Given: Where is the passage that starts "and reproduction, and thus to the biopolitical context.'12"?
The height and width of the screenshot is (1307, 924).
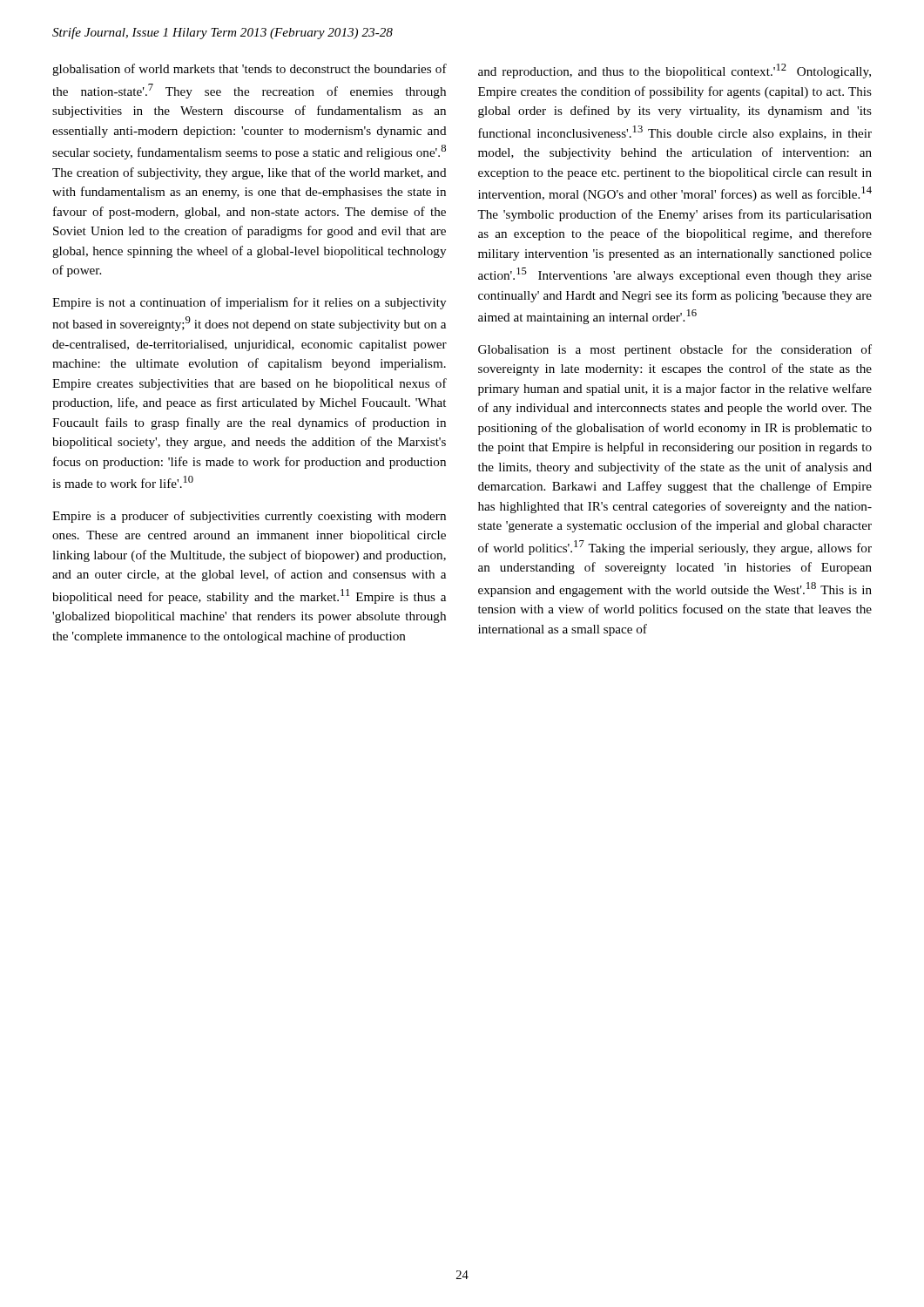Looking at the screenshot, I should pyautogui.click(x=675, y=193).
